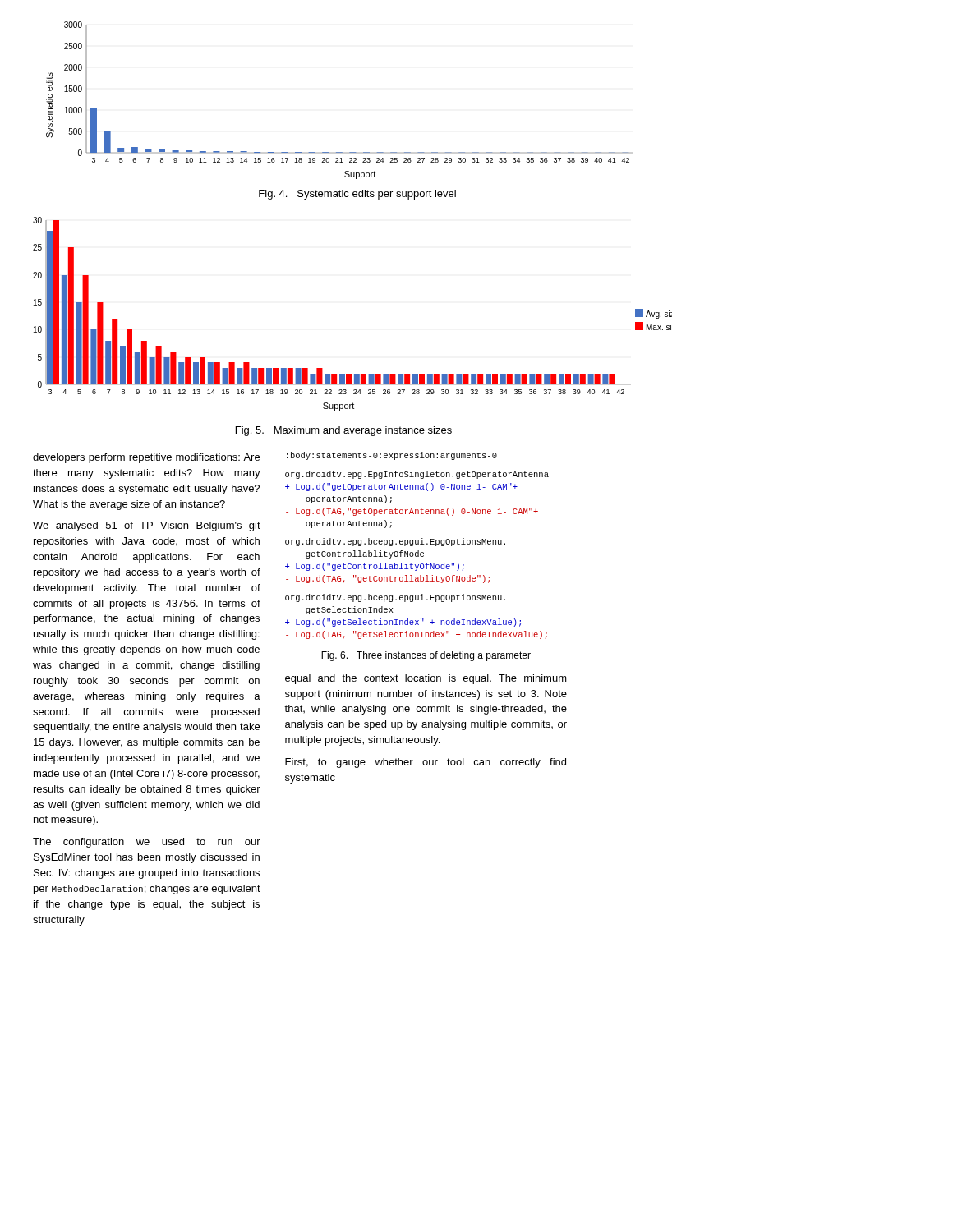Click on the grouped bar chart

pyautogui.click(x=343, y=315)
